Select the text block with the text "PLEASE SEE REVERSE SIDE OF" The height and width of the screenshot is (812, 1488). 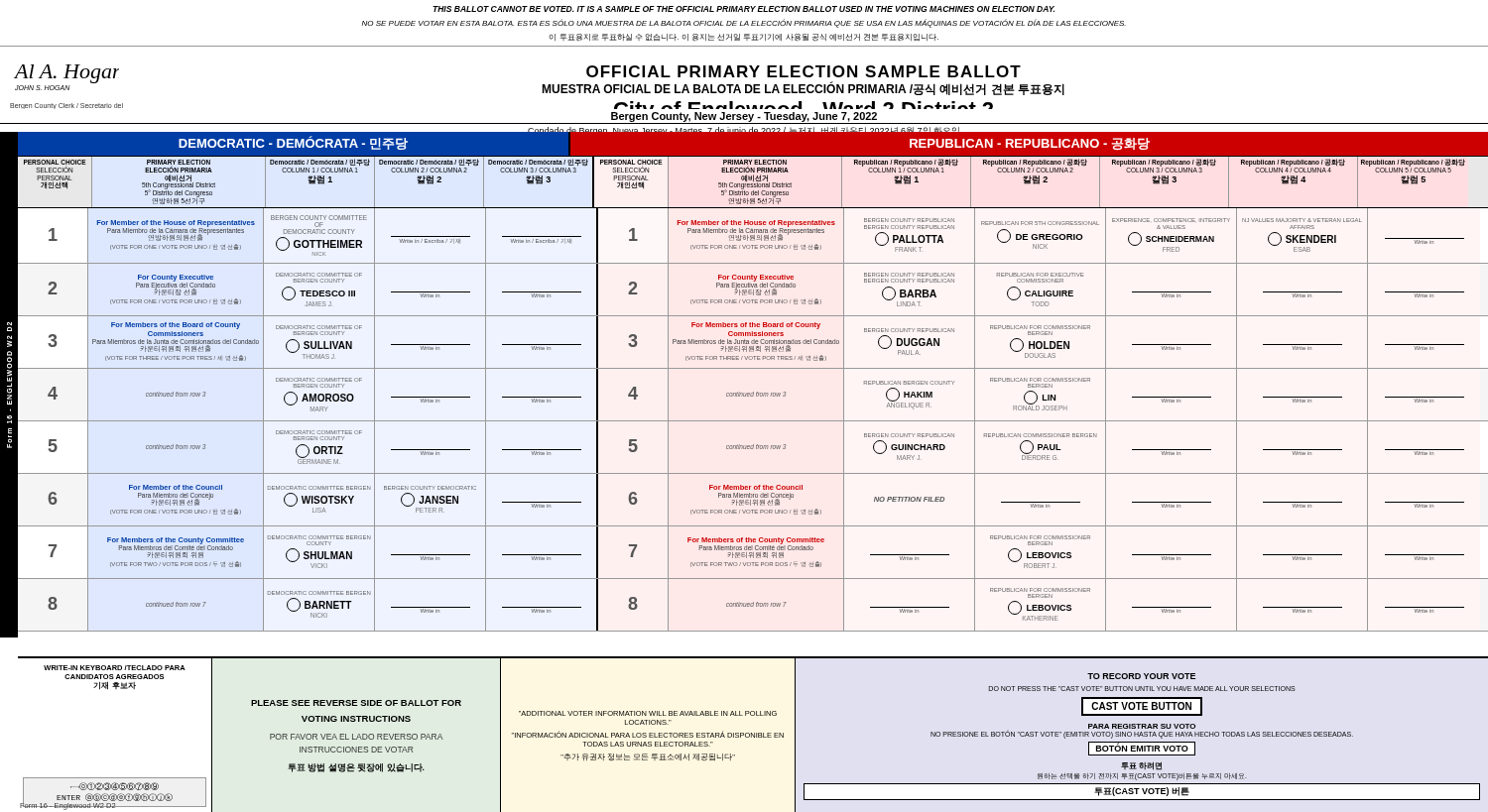[x=356, y=735]
